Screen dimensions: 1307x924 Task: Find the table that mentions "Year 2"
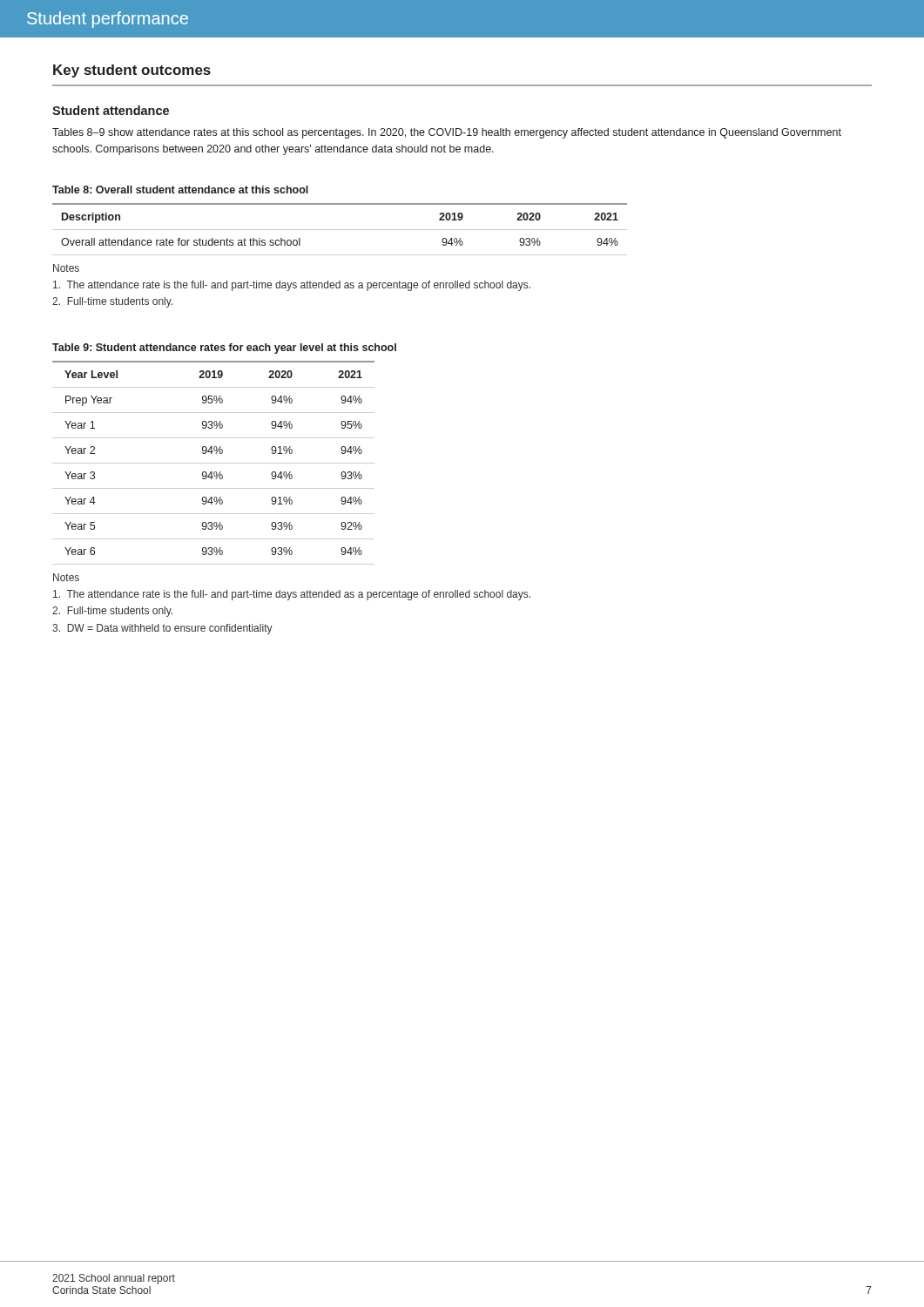(x=462, y=463)
